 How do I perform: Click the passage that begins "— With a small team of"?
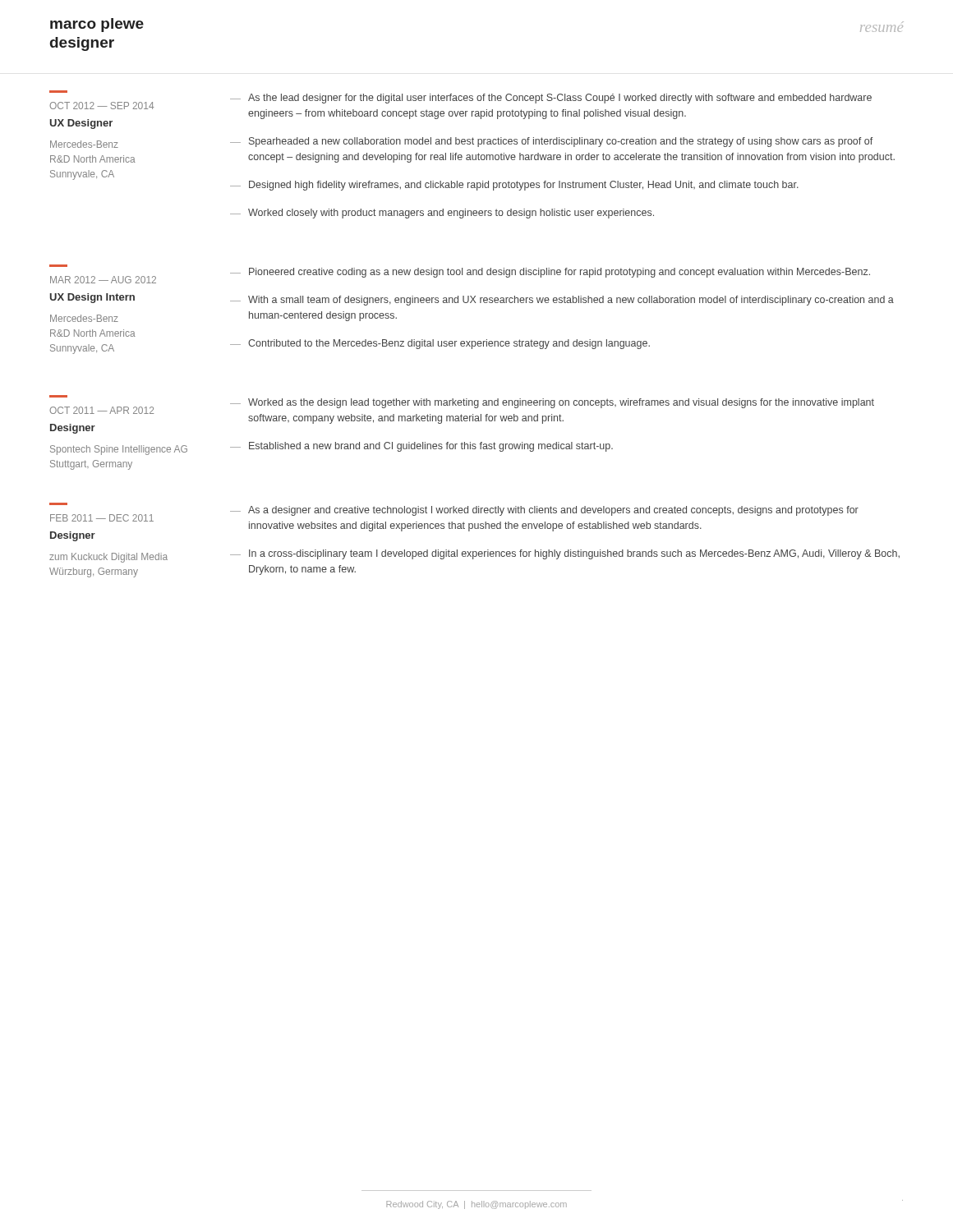[x=567, y=308]
